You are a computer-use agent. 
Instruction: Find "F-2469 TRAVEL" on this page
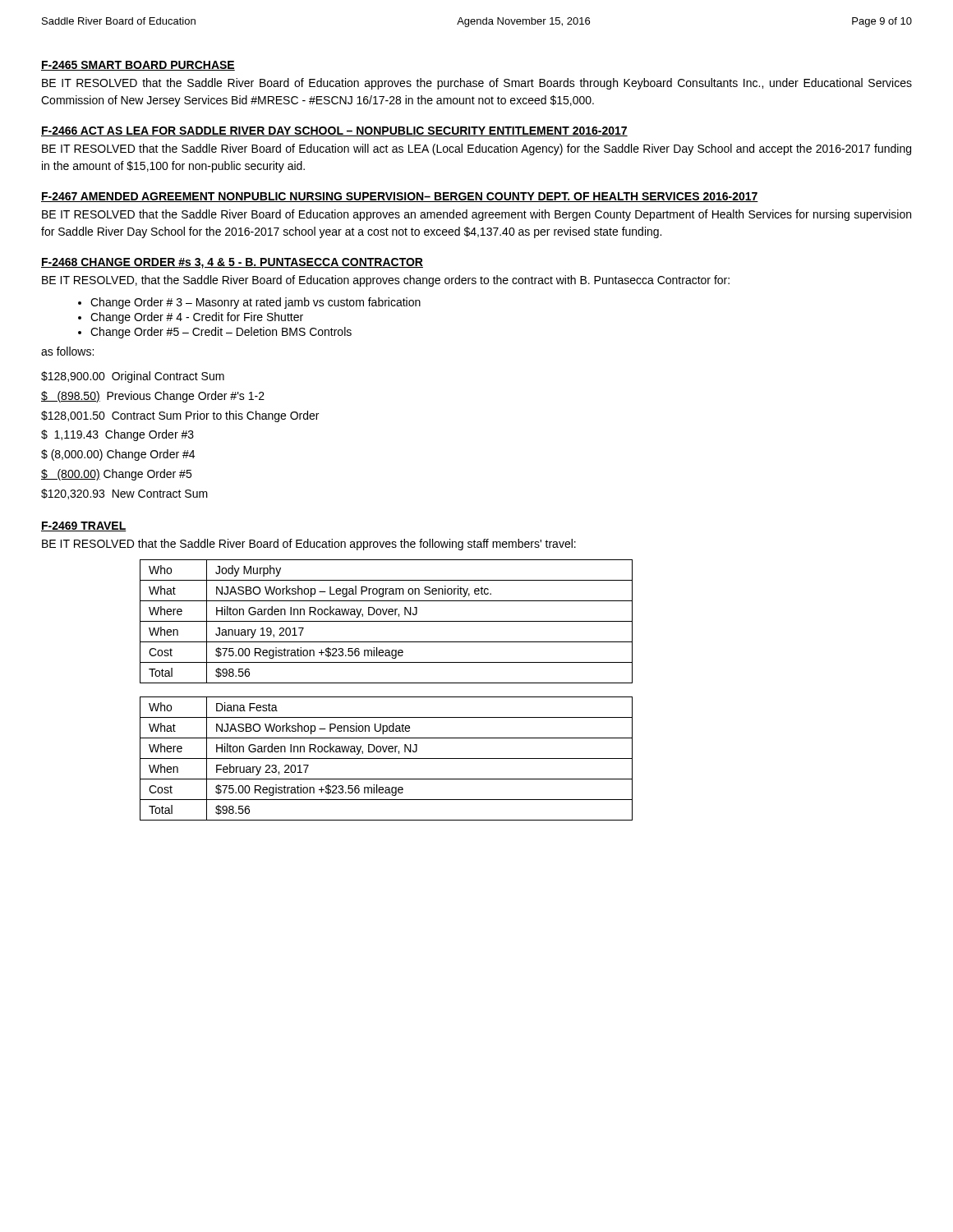[x=83, y=525]
